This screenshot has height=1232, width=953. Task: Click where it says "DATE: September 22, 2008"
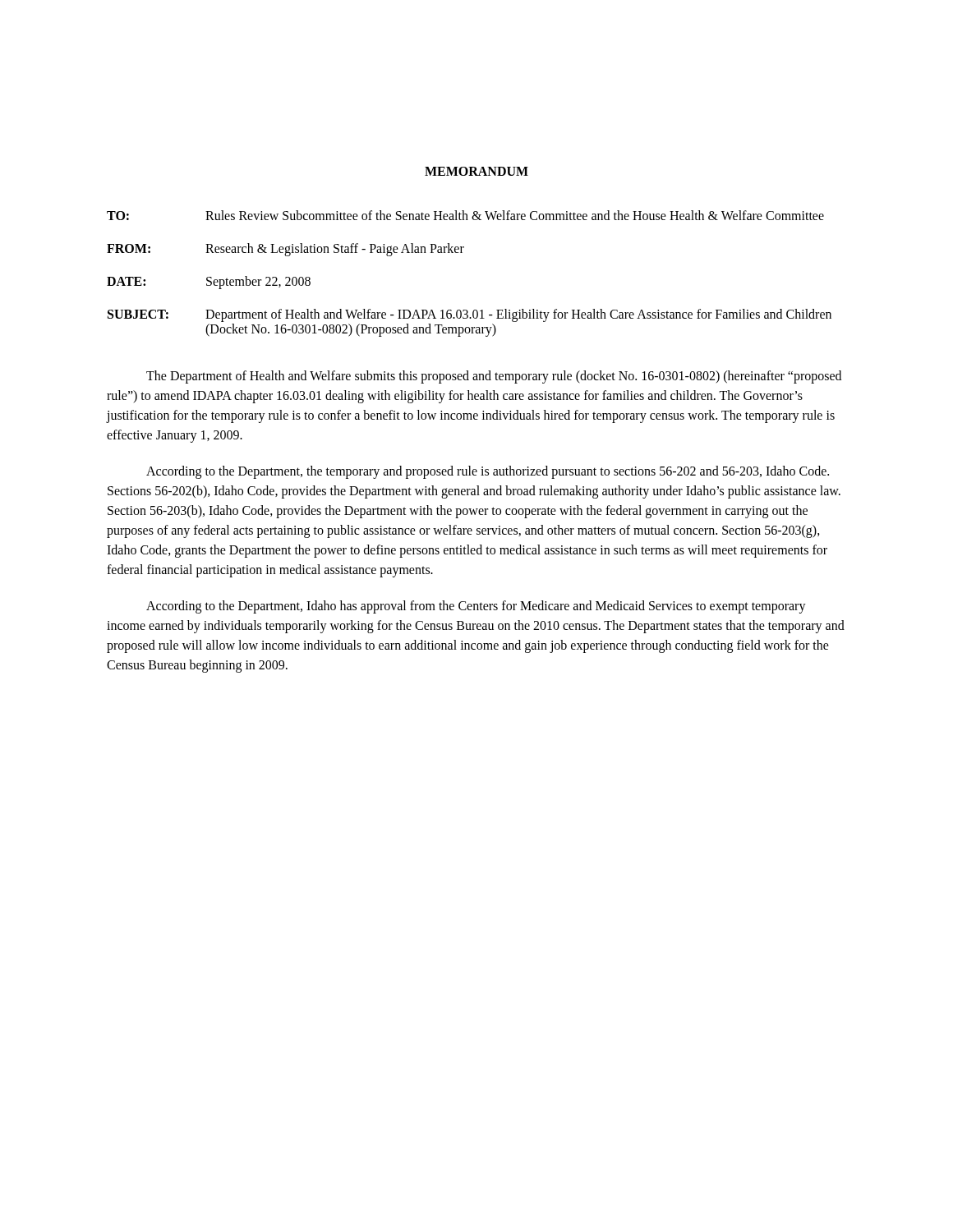coord(209,283)
